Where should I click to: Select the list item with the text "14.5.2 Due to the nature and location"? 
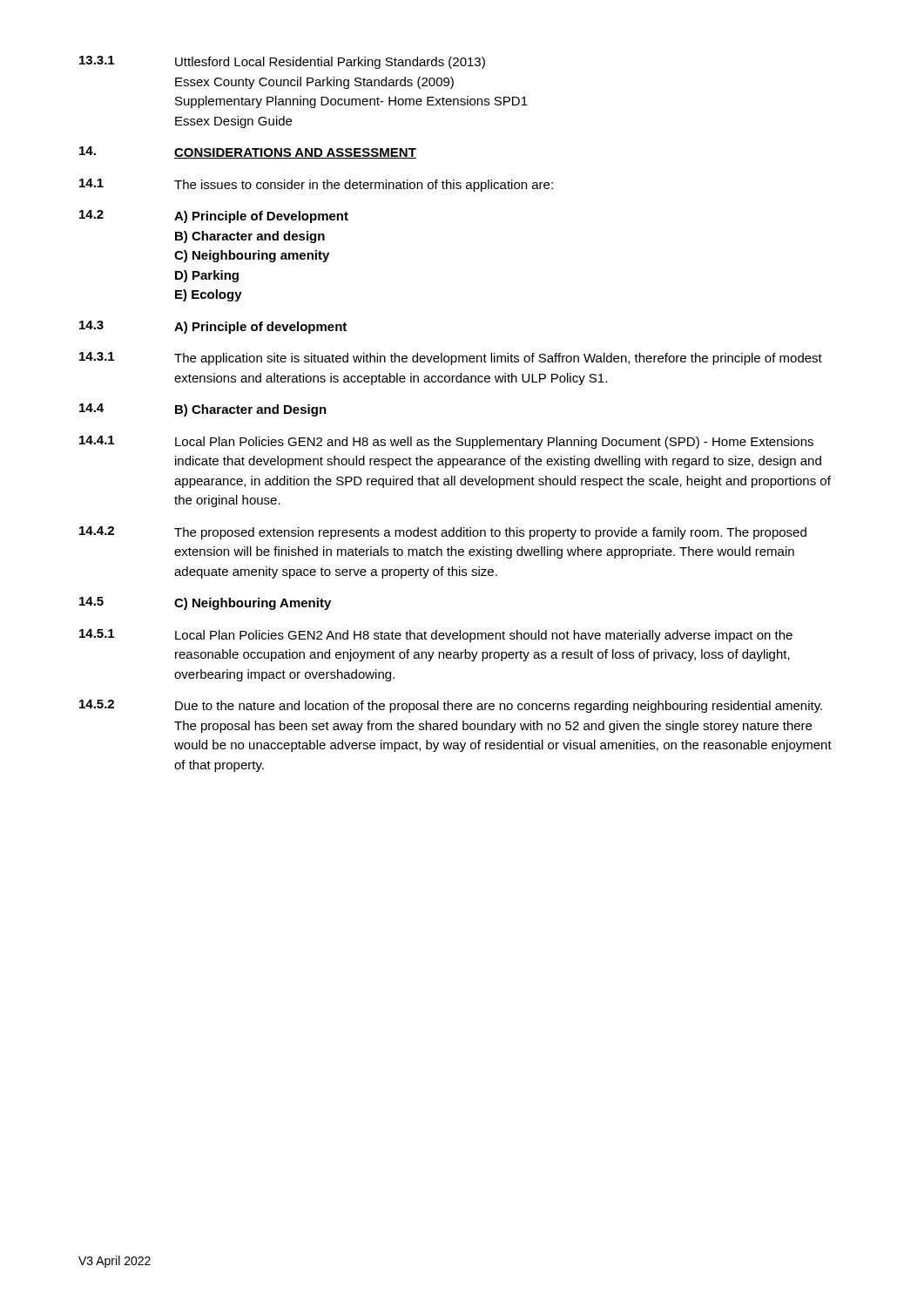click(x=462, y=735)
